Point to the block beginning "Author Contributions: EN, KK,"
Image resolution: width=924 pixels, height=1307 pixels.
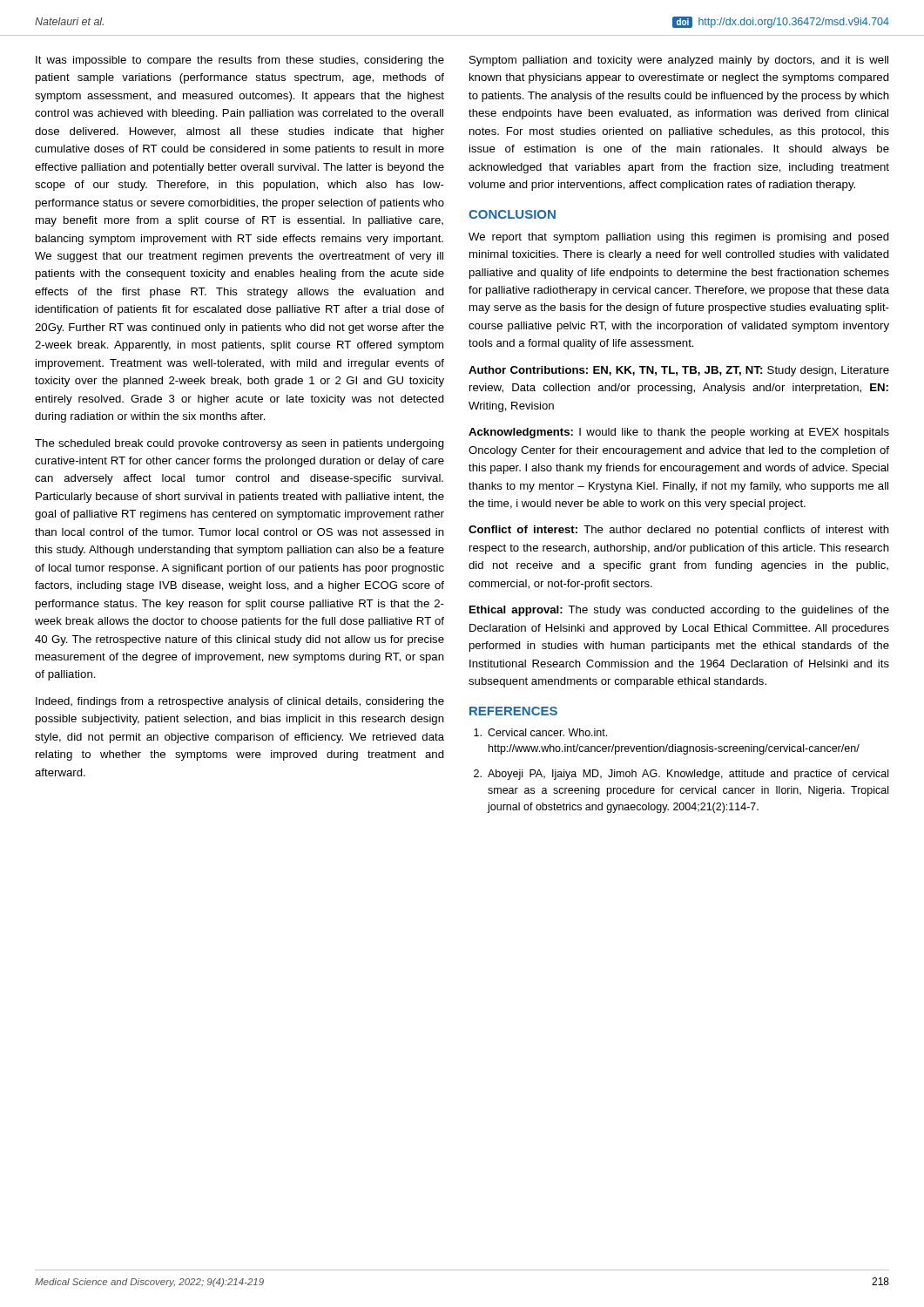click(x=679, y=388)
